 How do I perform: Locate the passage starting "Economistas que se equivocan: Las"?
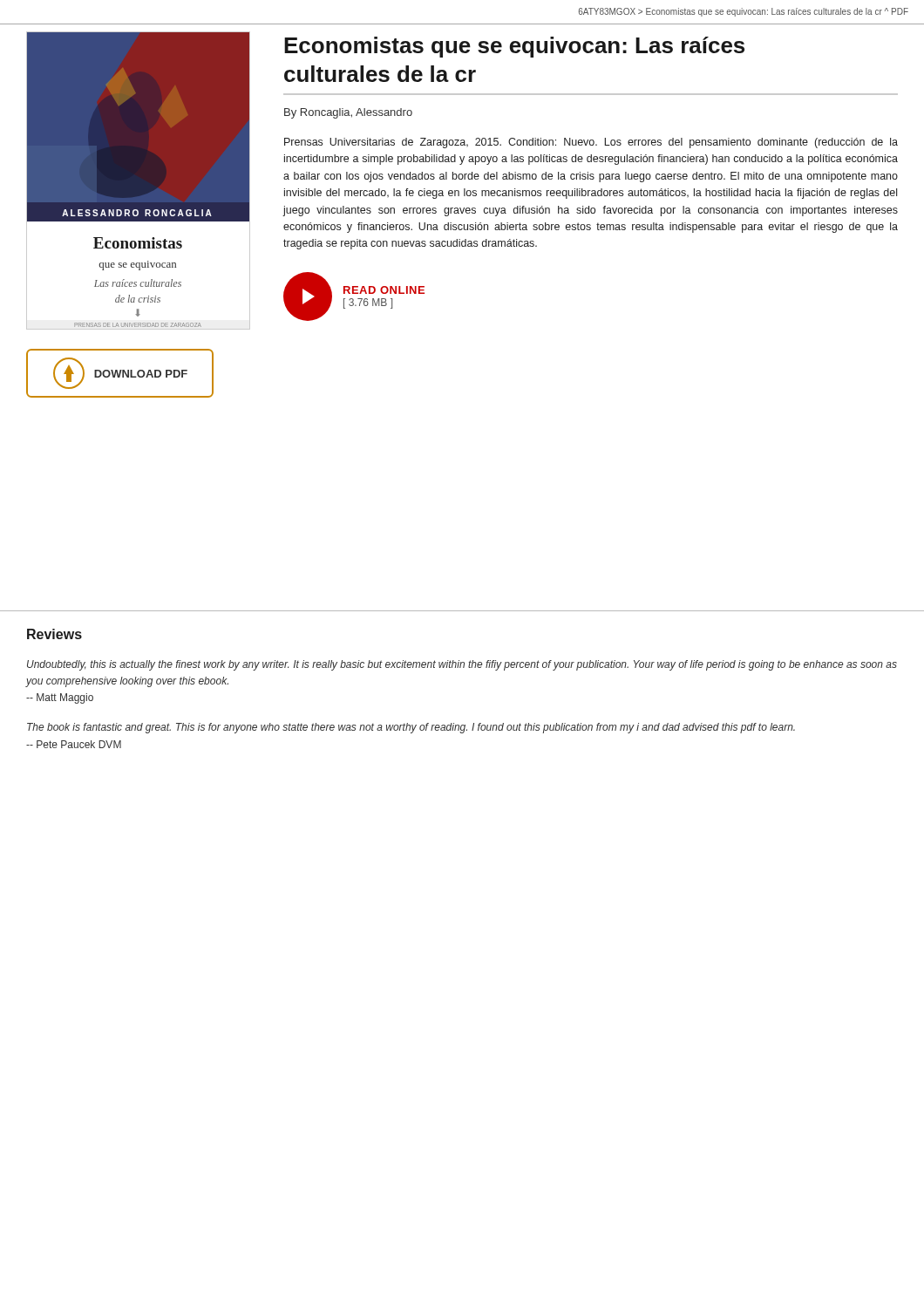[514, 60]
